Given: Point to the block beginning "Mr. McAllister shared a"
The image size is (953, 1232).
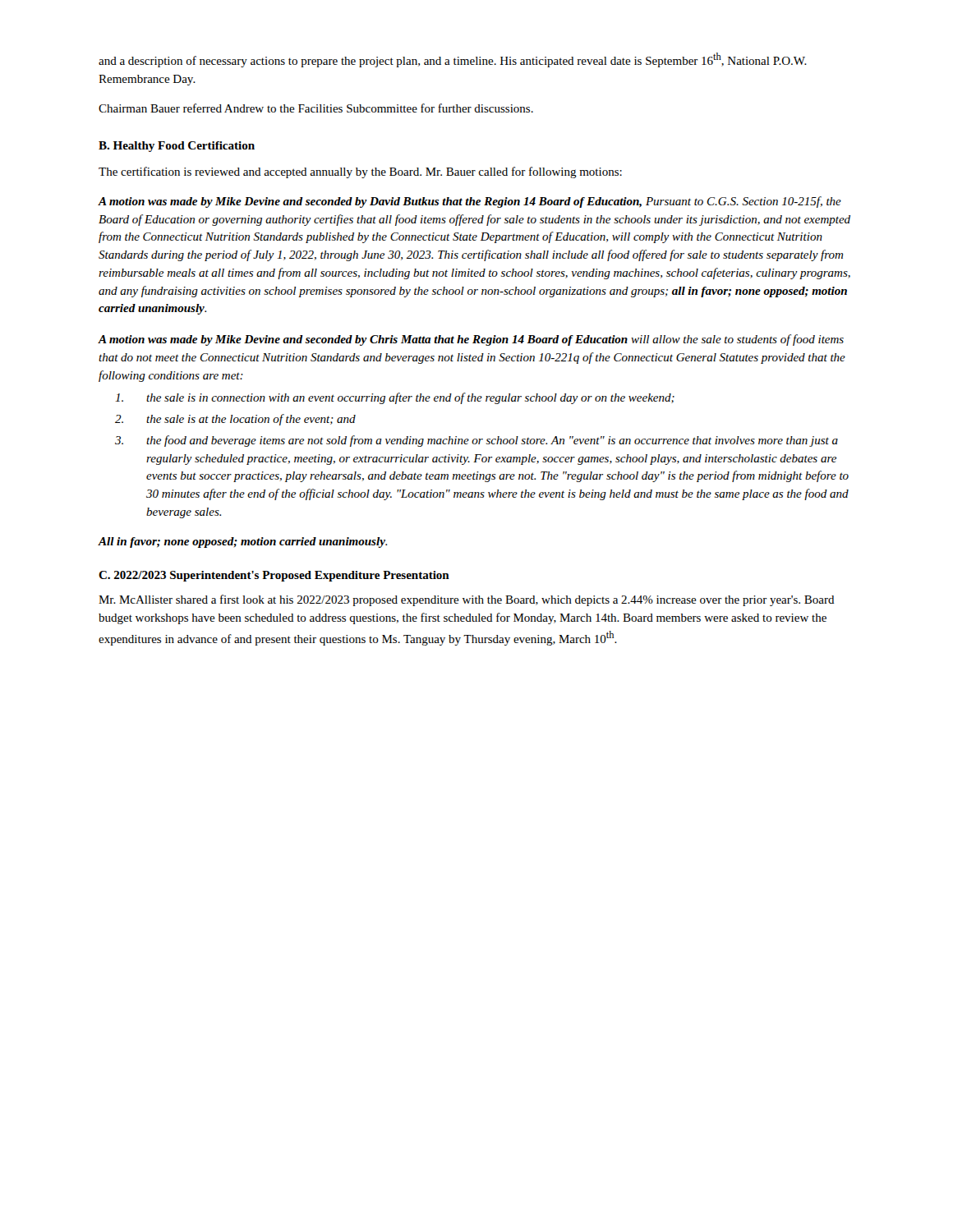Looking at the screenshot, I should 476,620.
